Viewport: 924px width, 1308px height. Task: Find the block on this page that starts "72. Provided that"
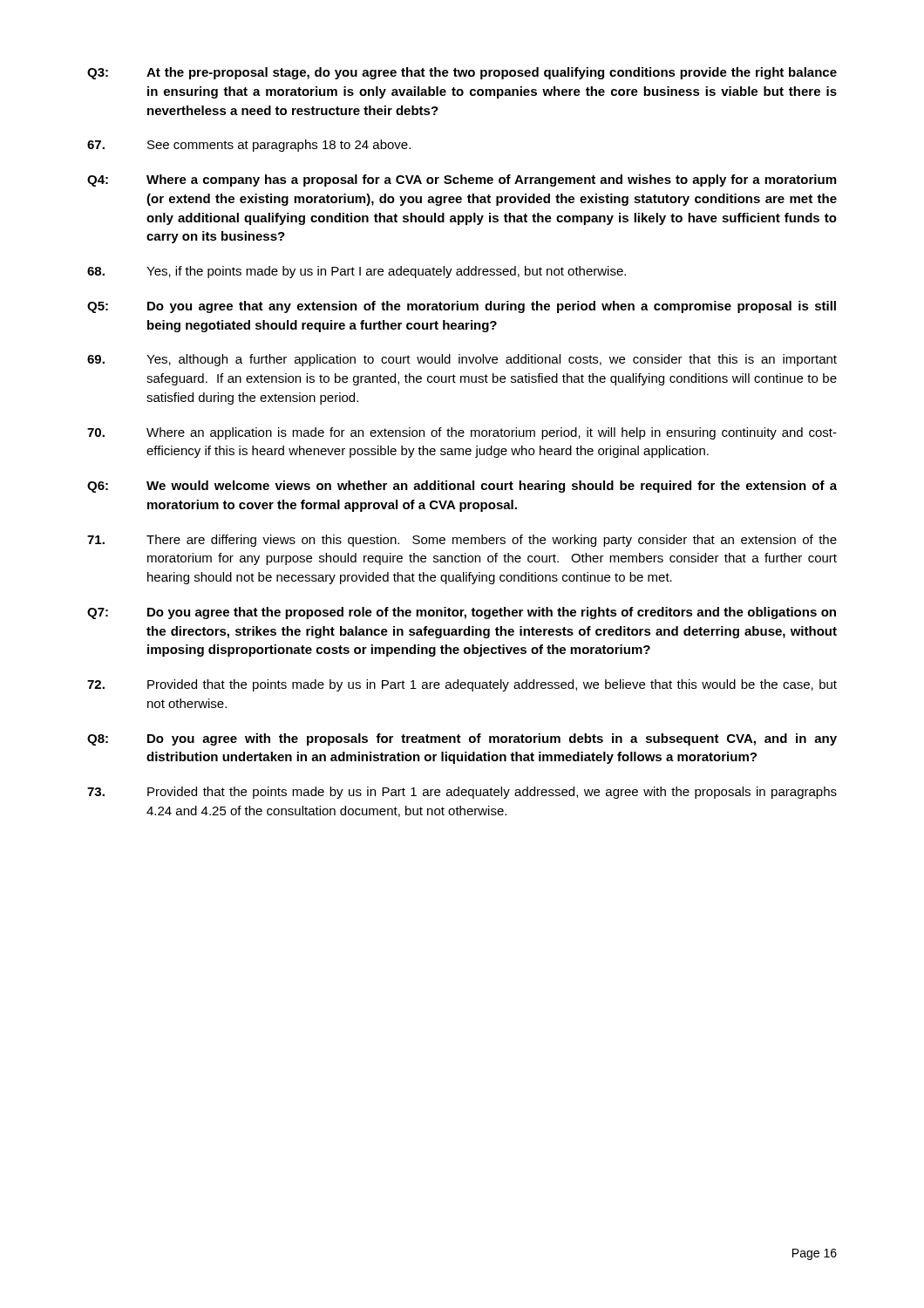point(462,694)
